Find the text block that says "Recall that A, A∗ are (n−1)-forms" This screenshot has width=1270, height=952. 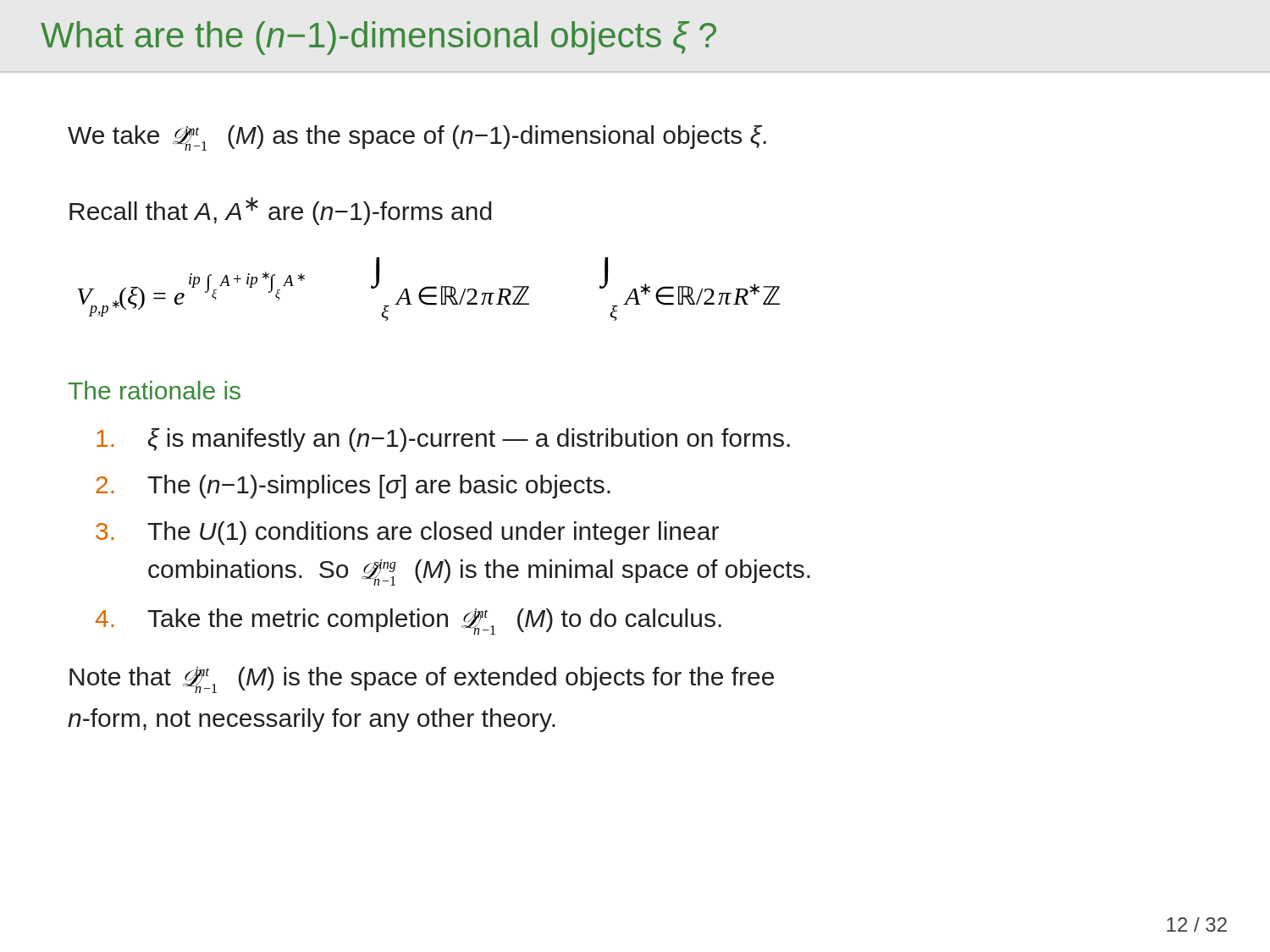tap(280, 208)
